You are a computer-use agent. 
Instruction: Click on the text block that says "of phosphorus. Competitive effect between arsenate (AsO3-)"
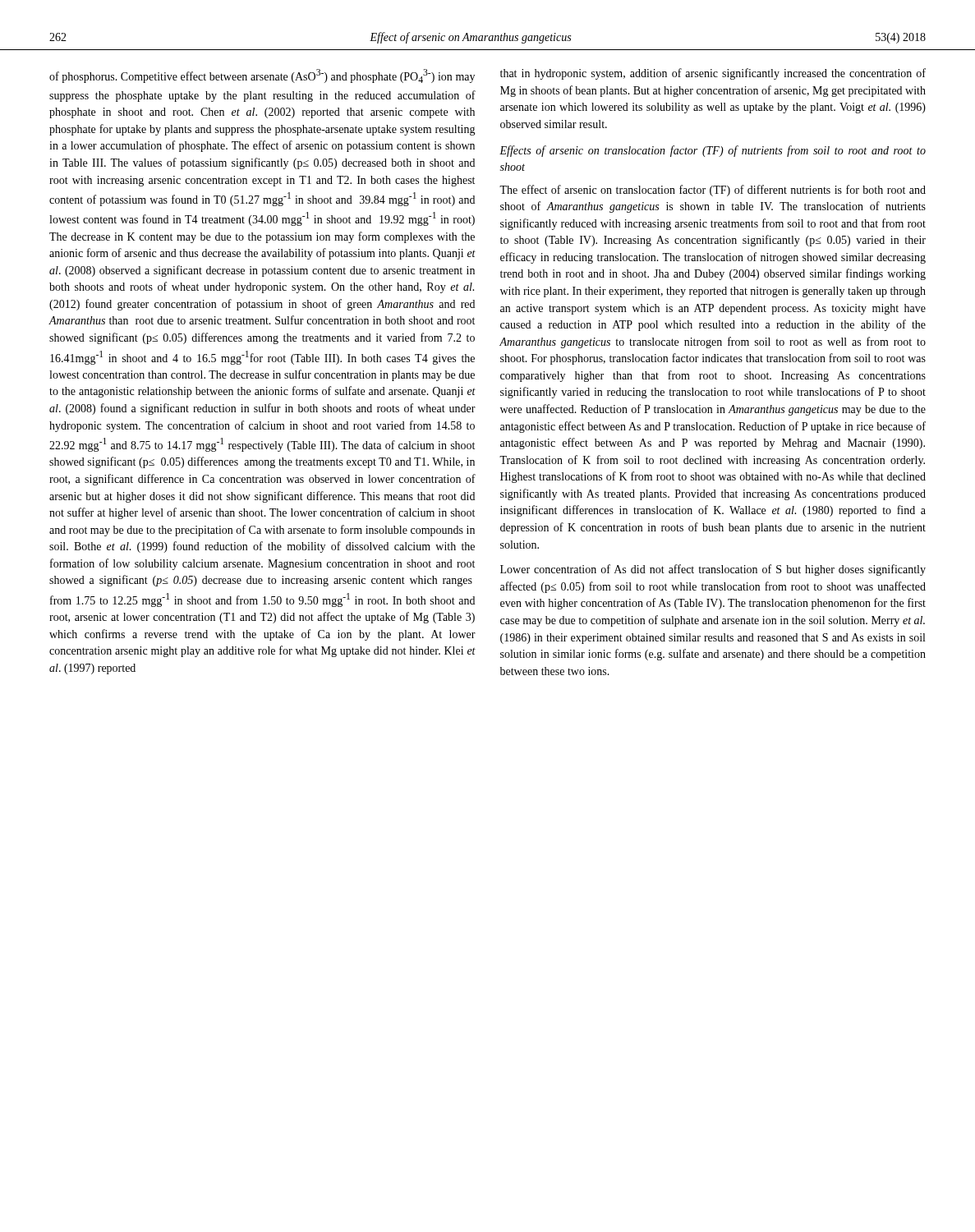262,371
